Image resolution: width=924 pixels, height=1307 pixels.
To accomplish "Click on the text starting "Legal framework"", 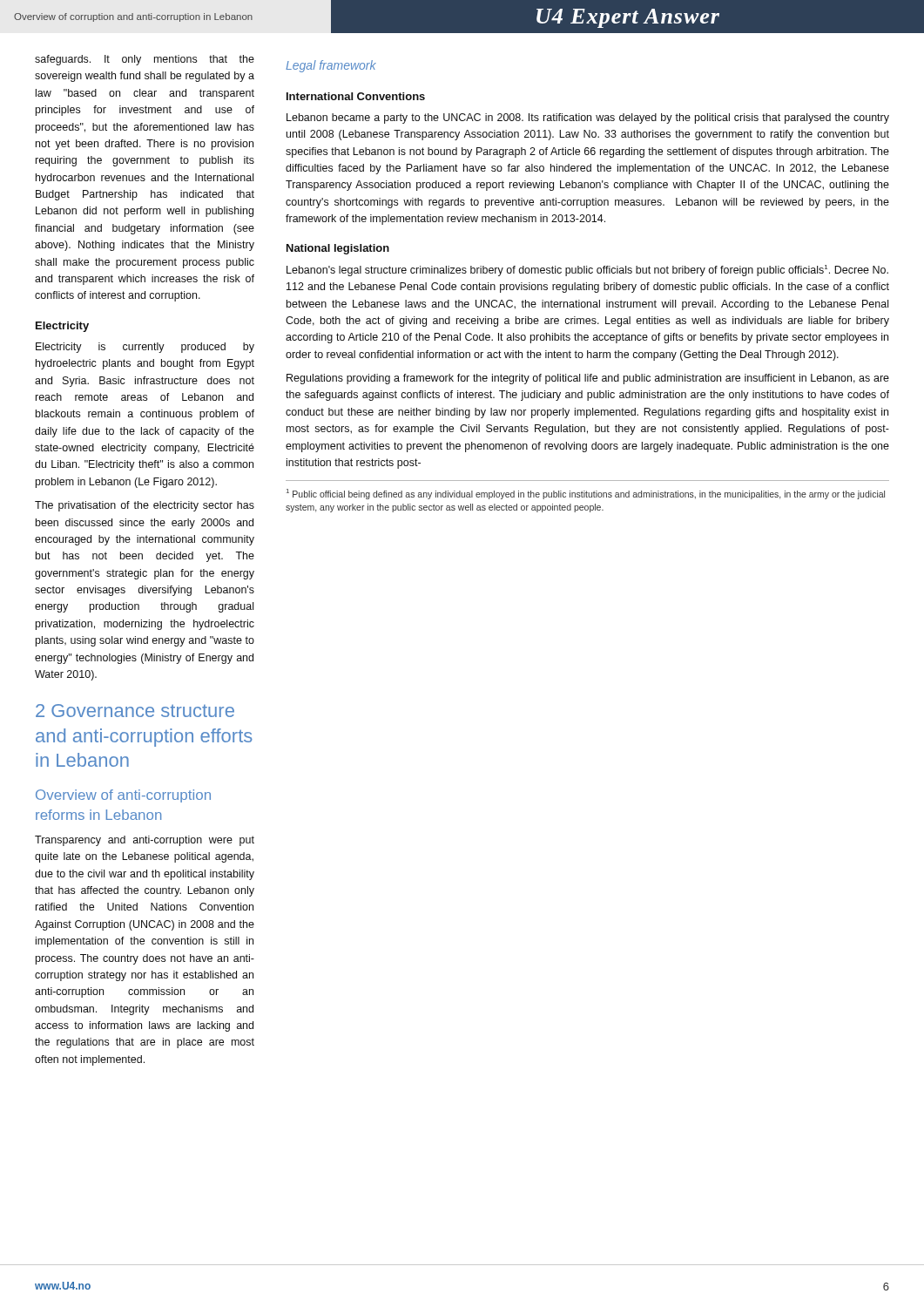I will (x=331, y=65).
